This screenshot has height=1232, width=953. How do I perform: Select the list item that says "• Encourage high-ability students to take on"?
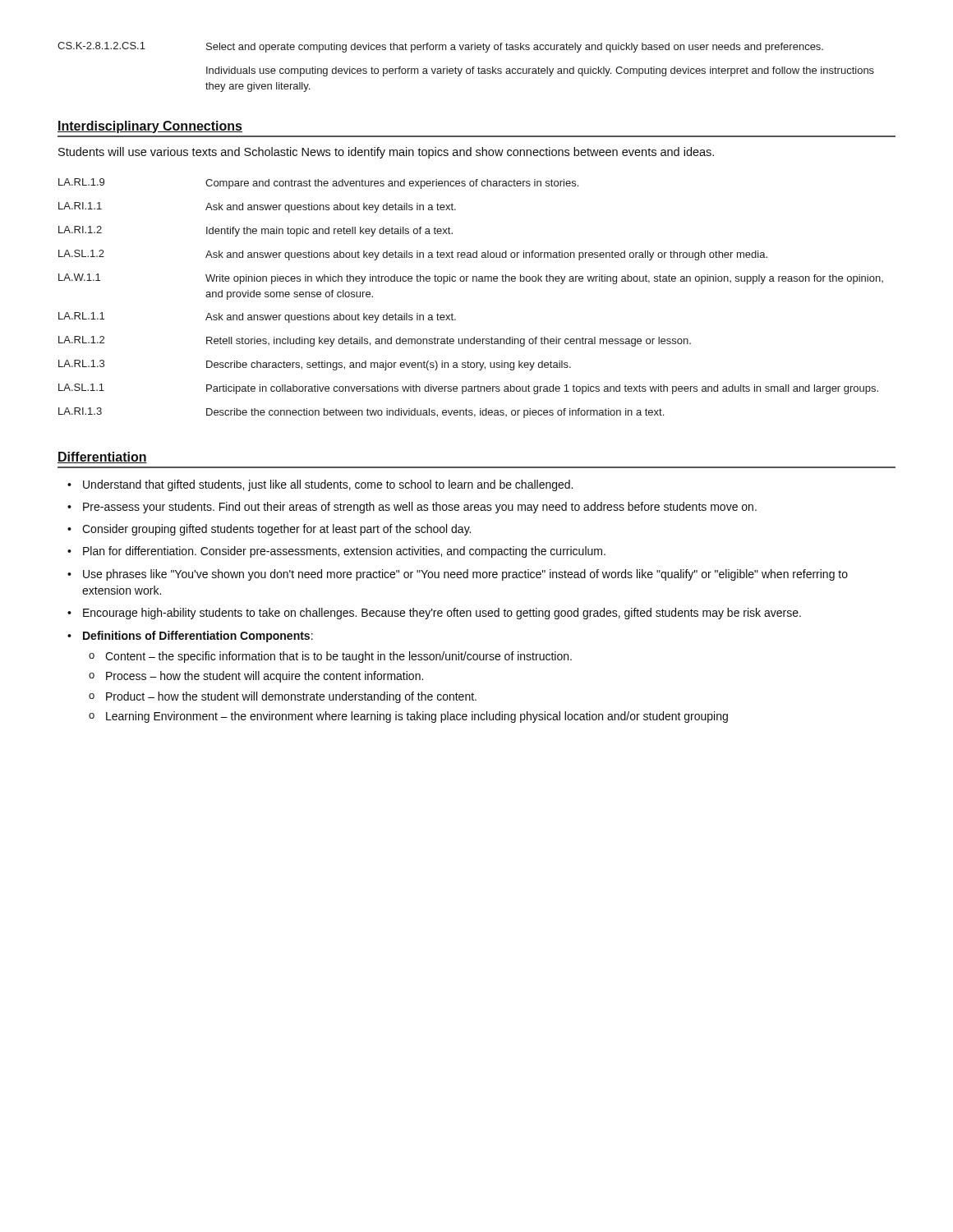435,613
